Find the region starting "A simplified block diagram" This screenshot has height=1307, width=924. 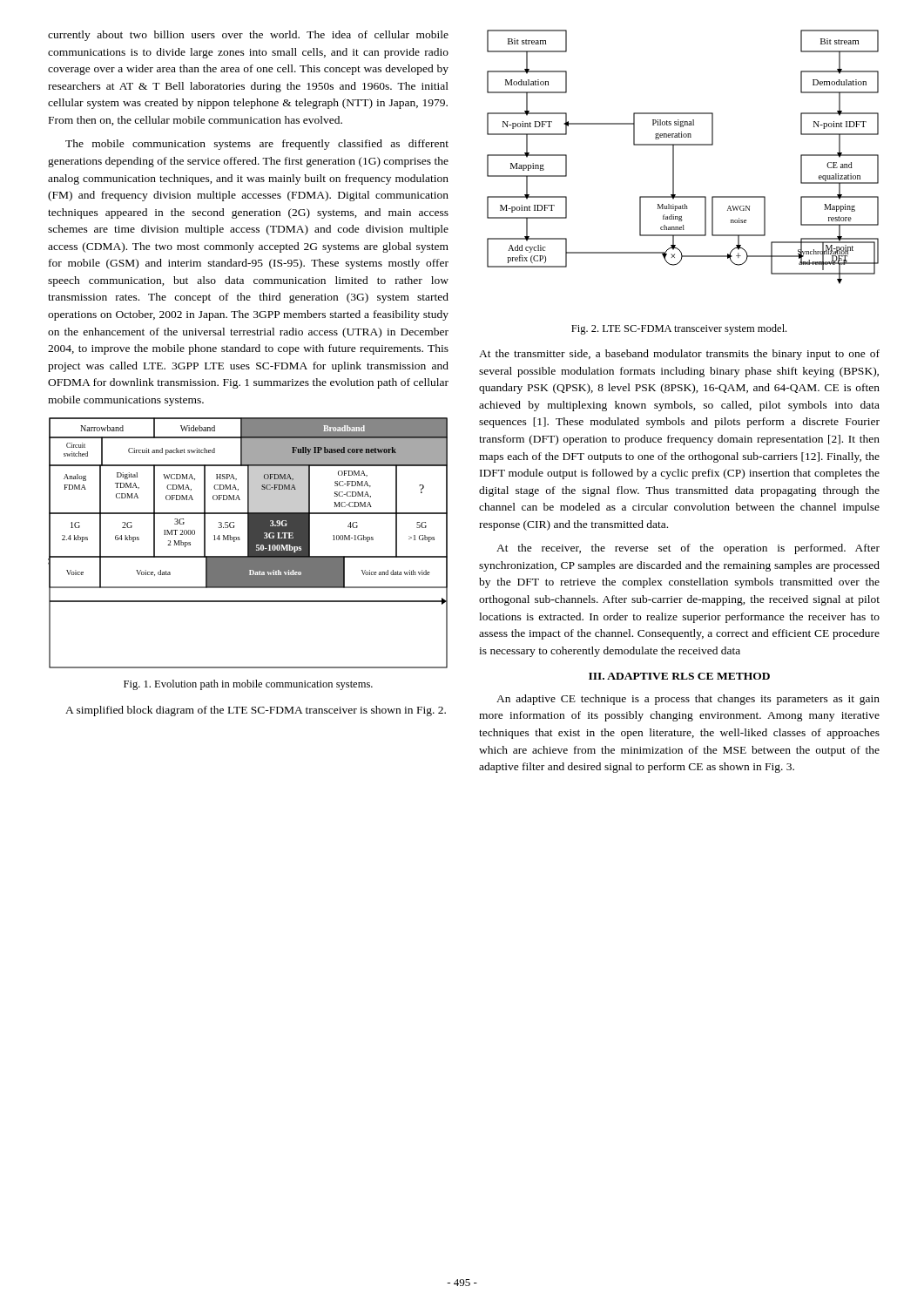[x=248, y=710]
